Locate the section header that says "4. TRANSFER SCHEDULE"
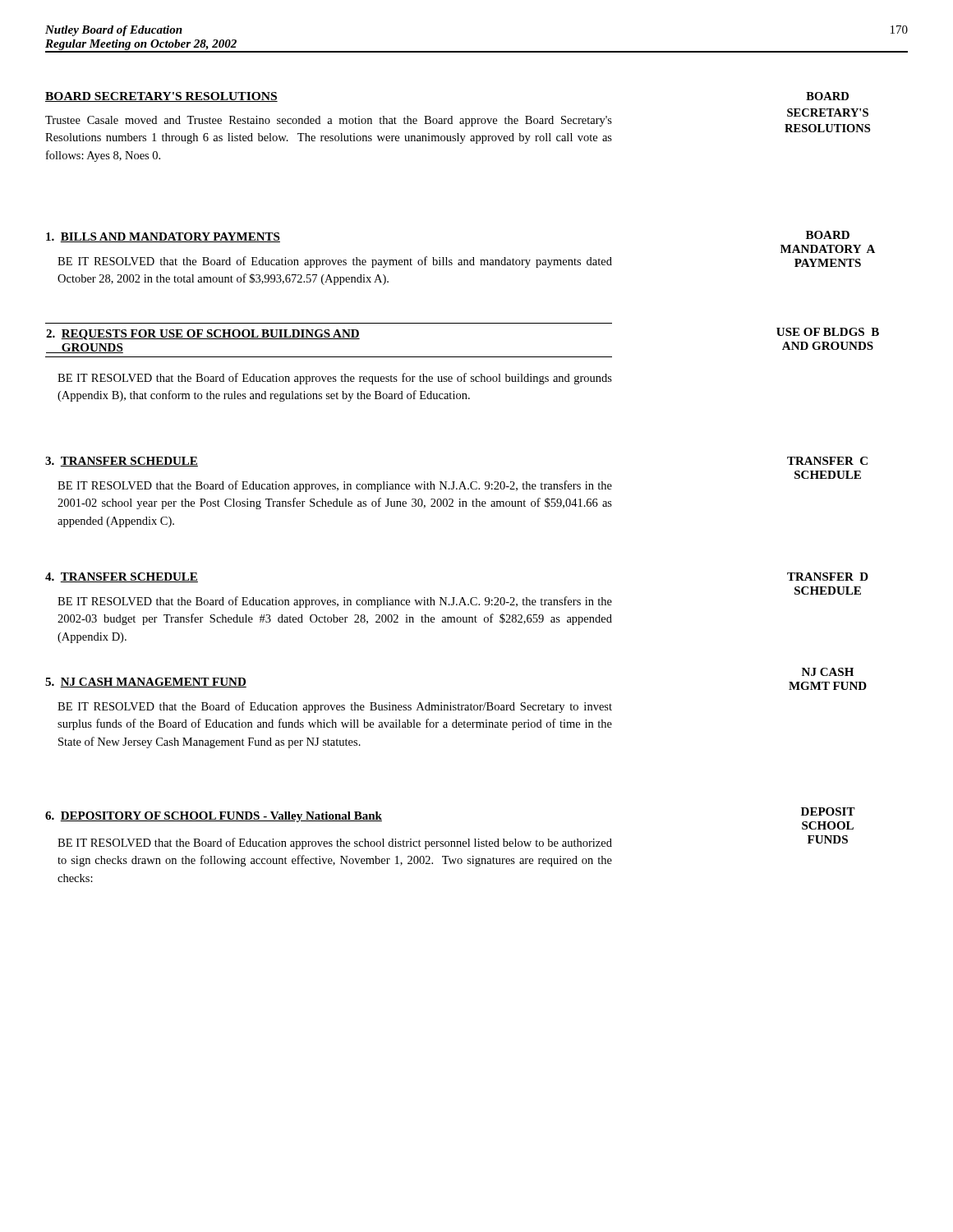The image size is (953, 1232). (122, 577)
